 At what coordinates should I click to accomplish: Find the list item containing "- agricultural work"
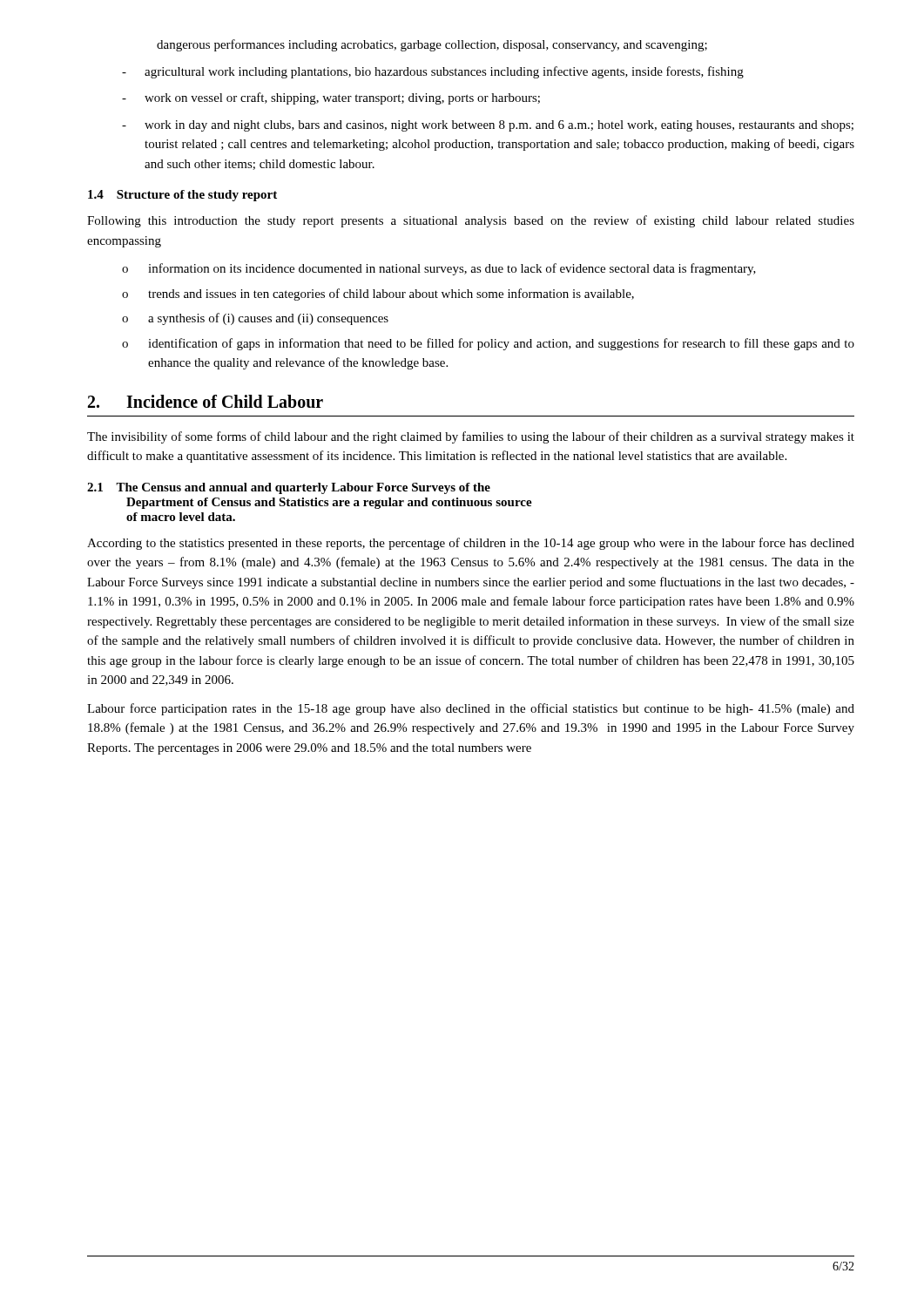pyautogui.click(x=488, y=71)
